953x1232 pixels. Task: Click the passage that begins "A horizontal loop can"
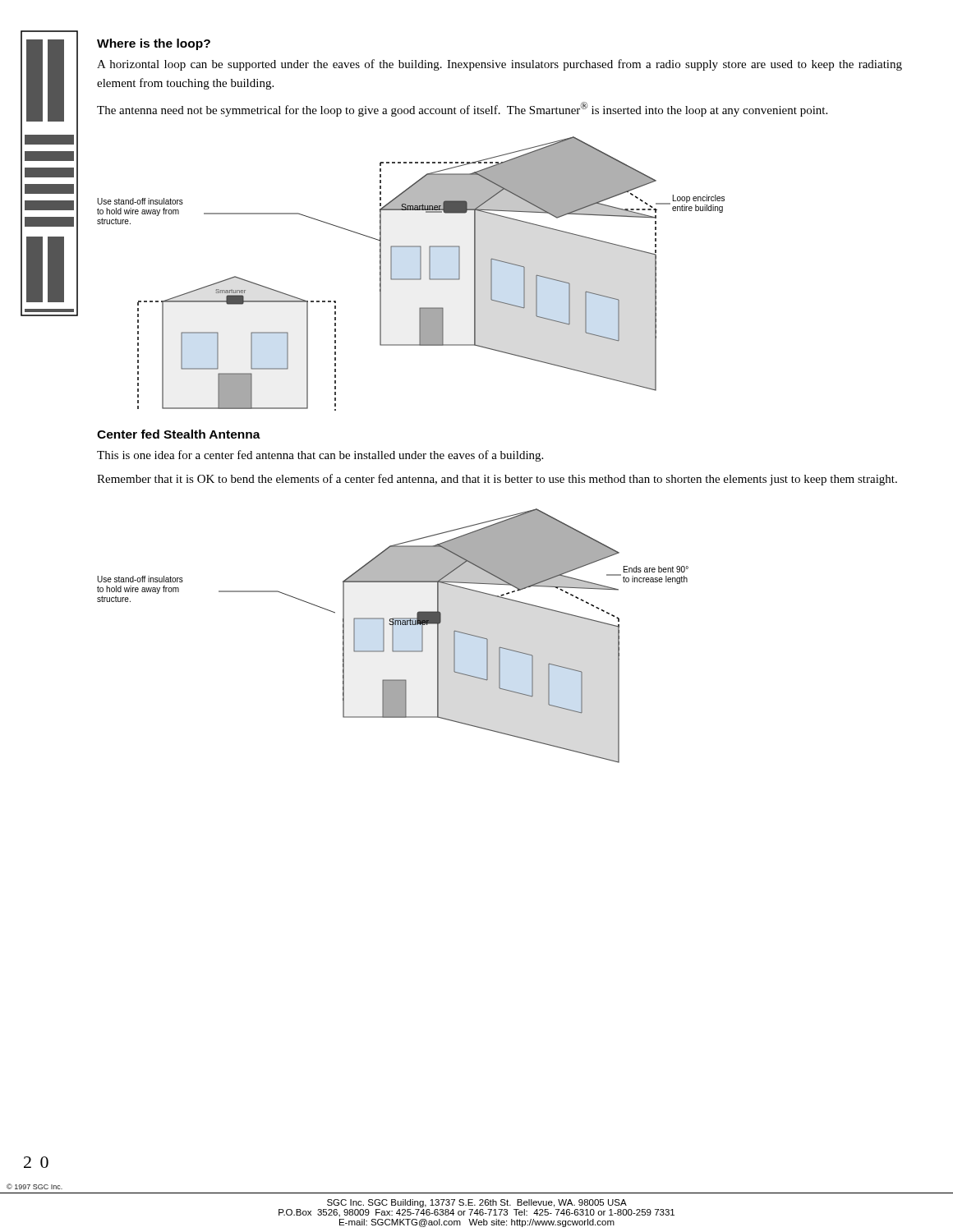(500, 74)
